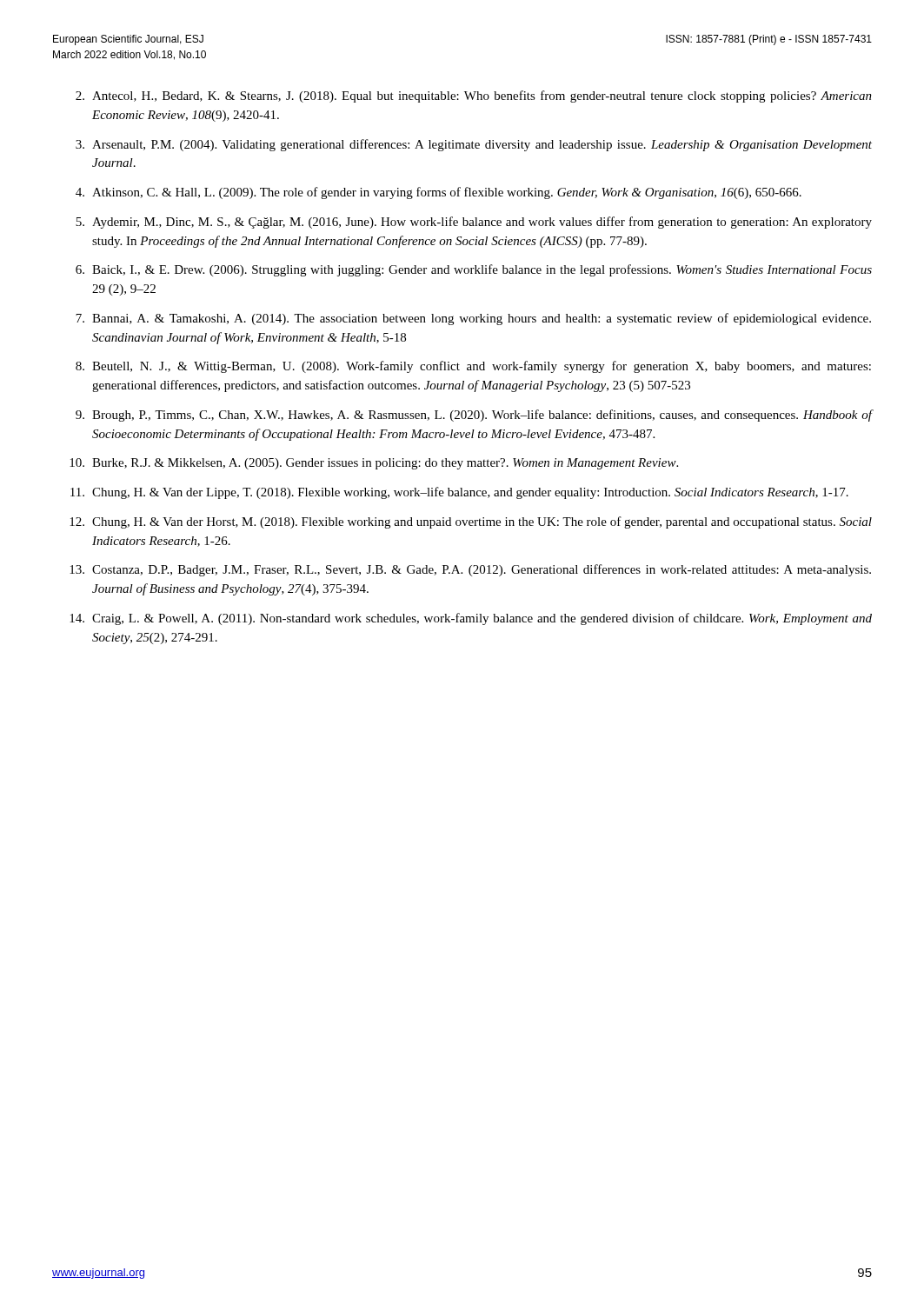Navigate to the passage starting "2. Antecol, H., Bedard, K. & Stearns, J."

pos(462,106)
